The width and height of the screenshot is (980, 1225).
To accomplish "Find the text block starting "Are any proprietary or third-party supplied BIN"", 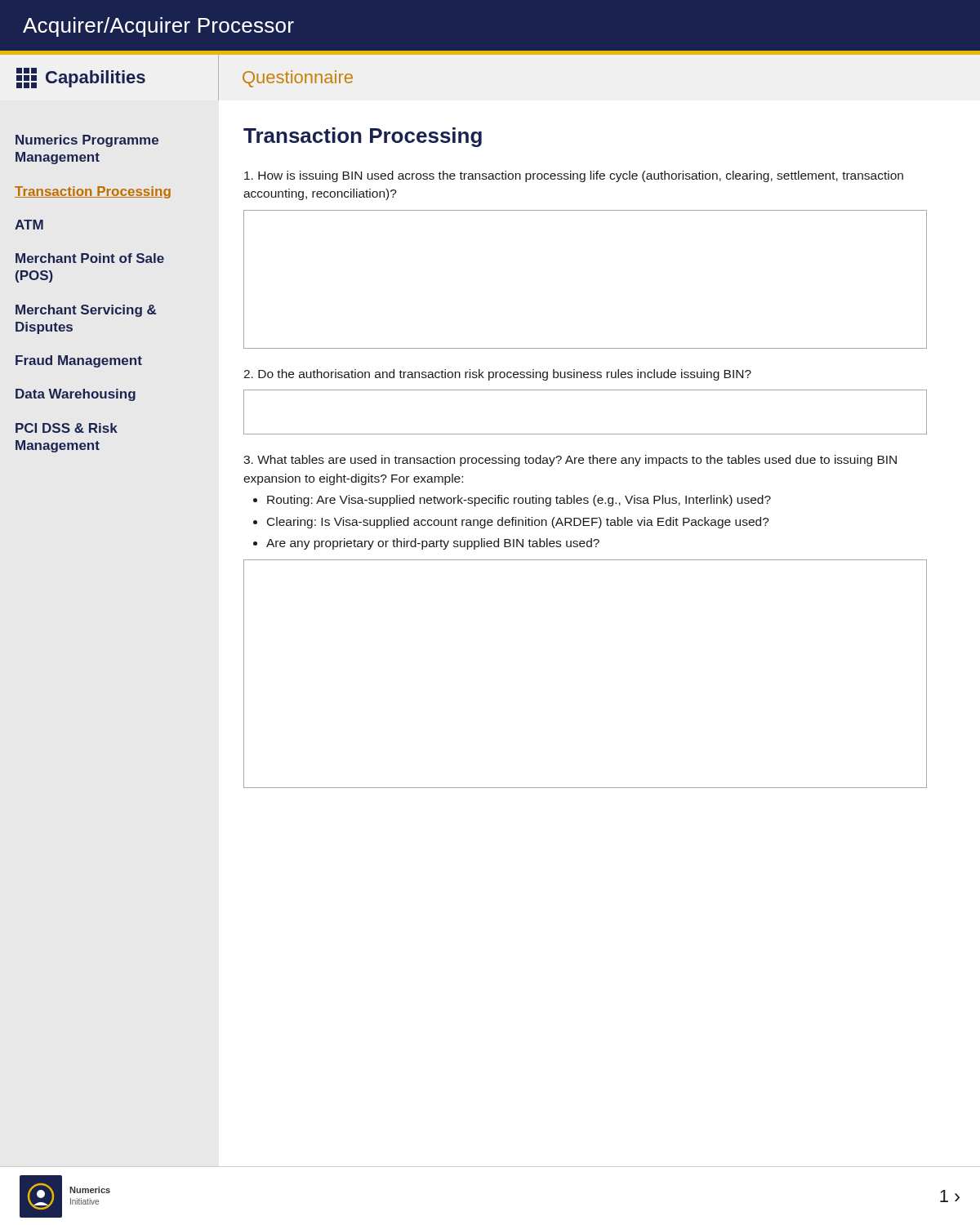I will pyautogui.click(x=433, y=543).
